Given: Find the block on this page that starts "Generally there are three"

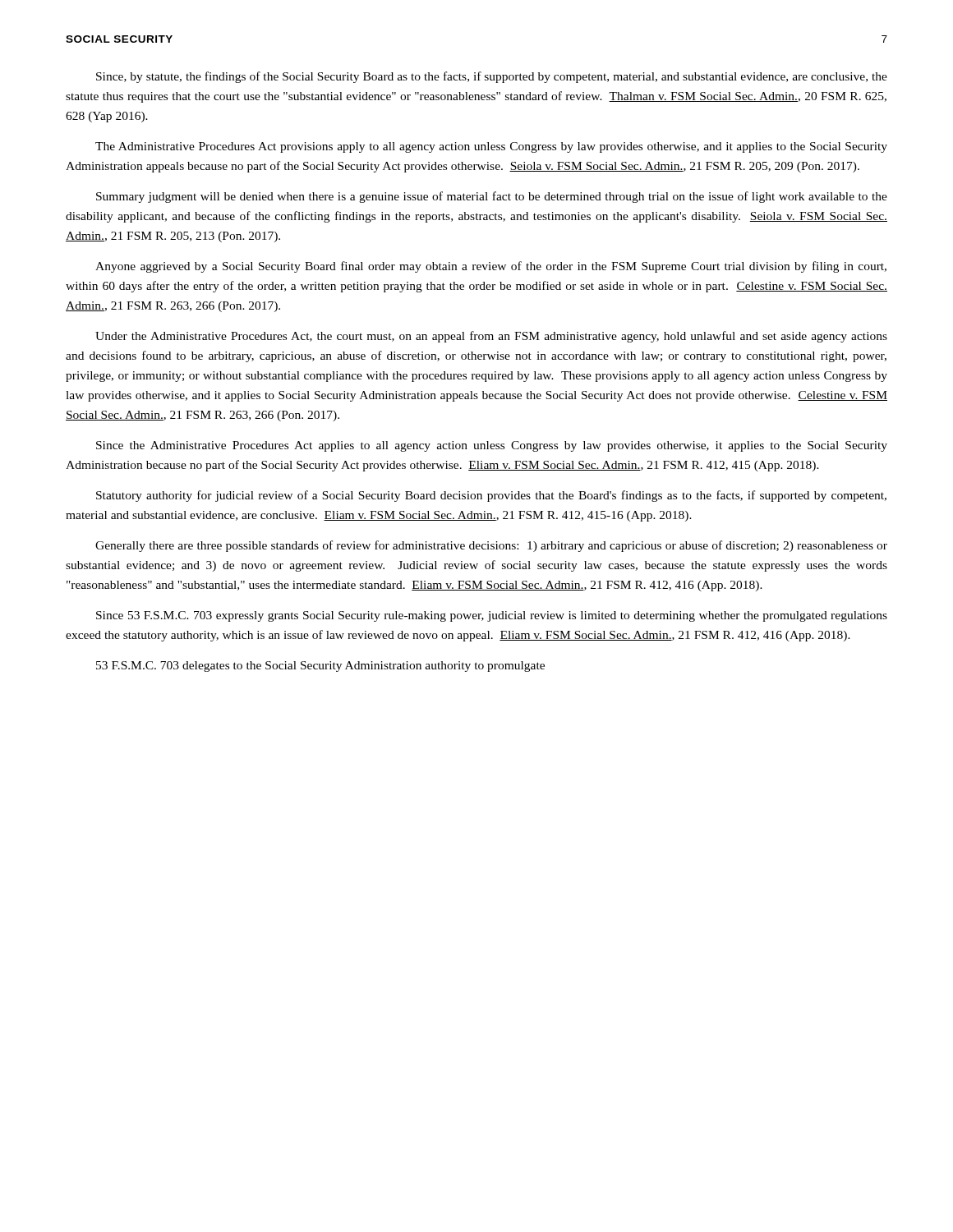Looking at the screenshot, I should click(476, 565).
